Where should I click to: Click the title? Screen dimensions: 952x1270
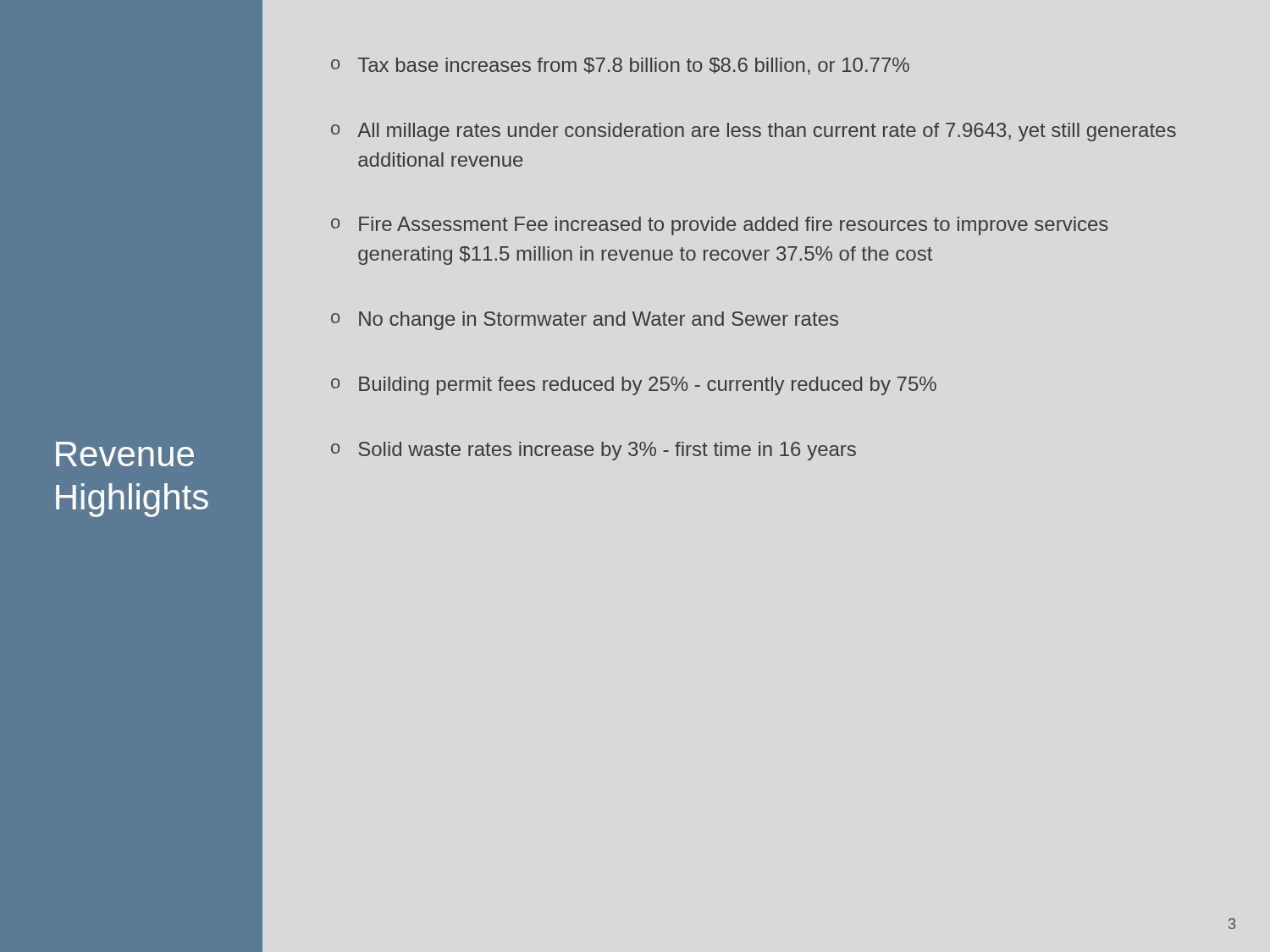coord(131,475)
